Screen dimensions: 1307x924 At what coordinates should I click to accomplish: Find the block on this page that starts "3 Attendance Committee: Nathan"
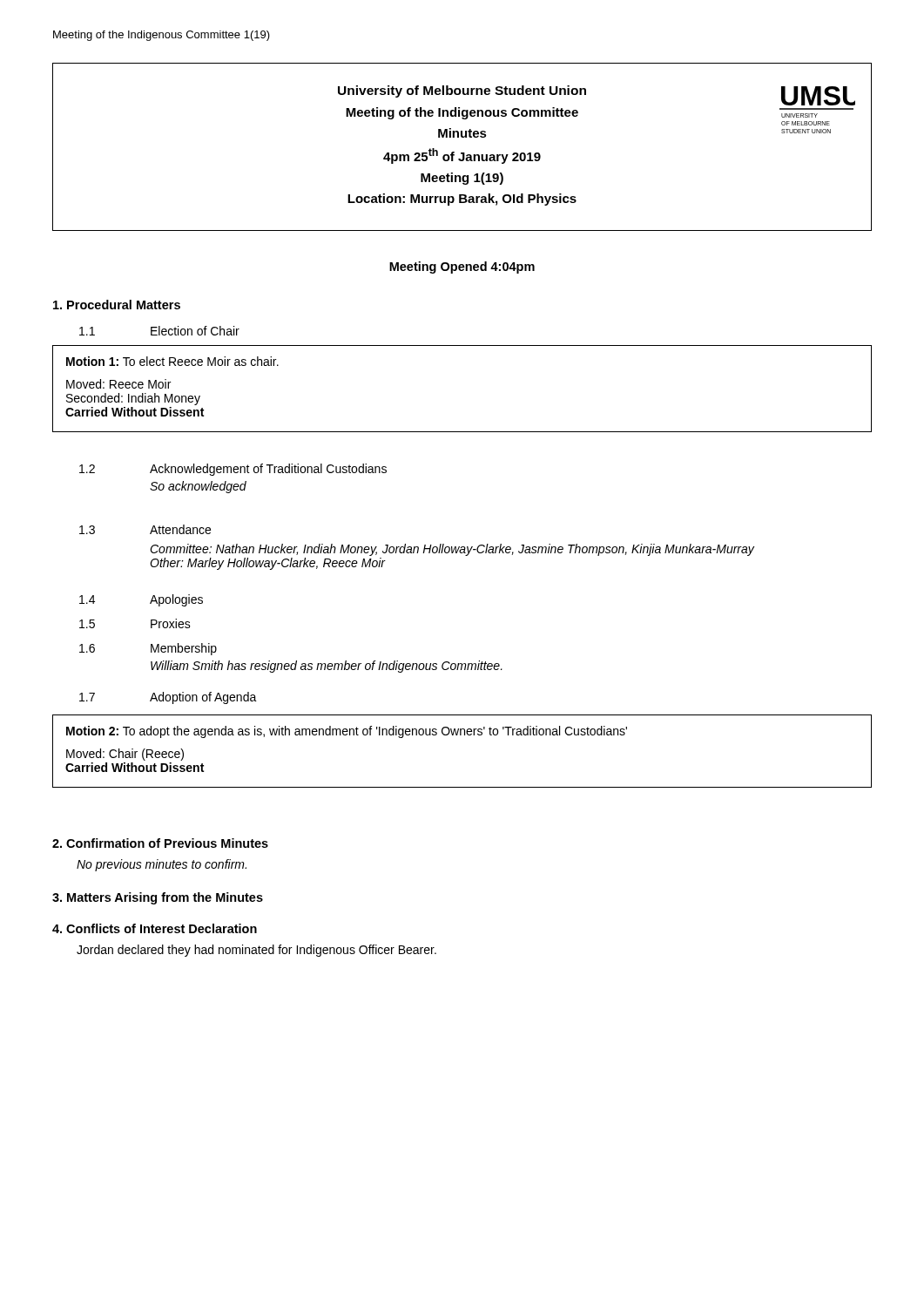click(x=462, y=546)
